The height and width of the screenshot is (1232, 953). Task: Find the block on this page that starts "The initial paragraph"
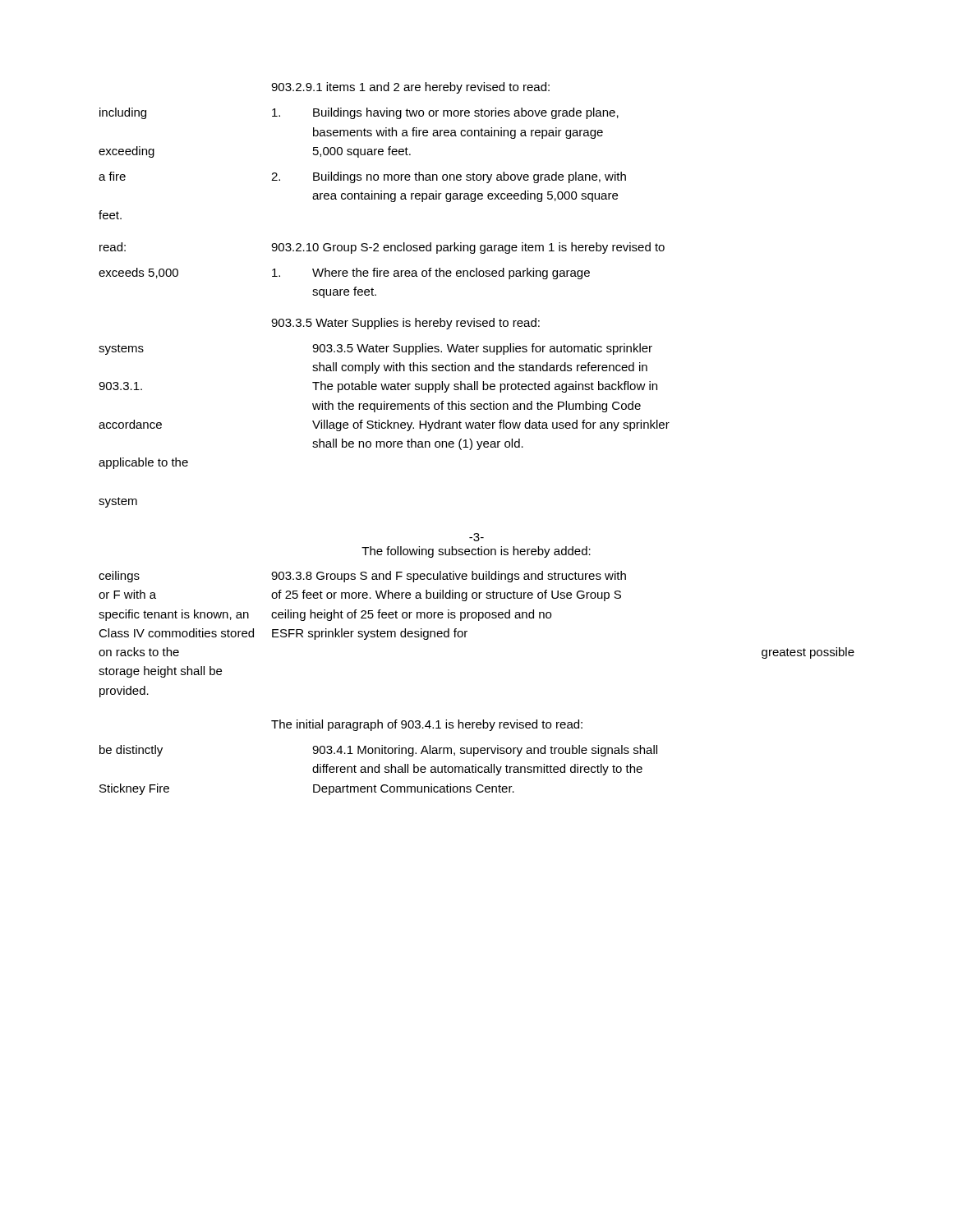427,724
